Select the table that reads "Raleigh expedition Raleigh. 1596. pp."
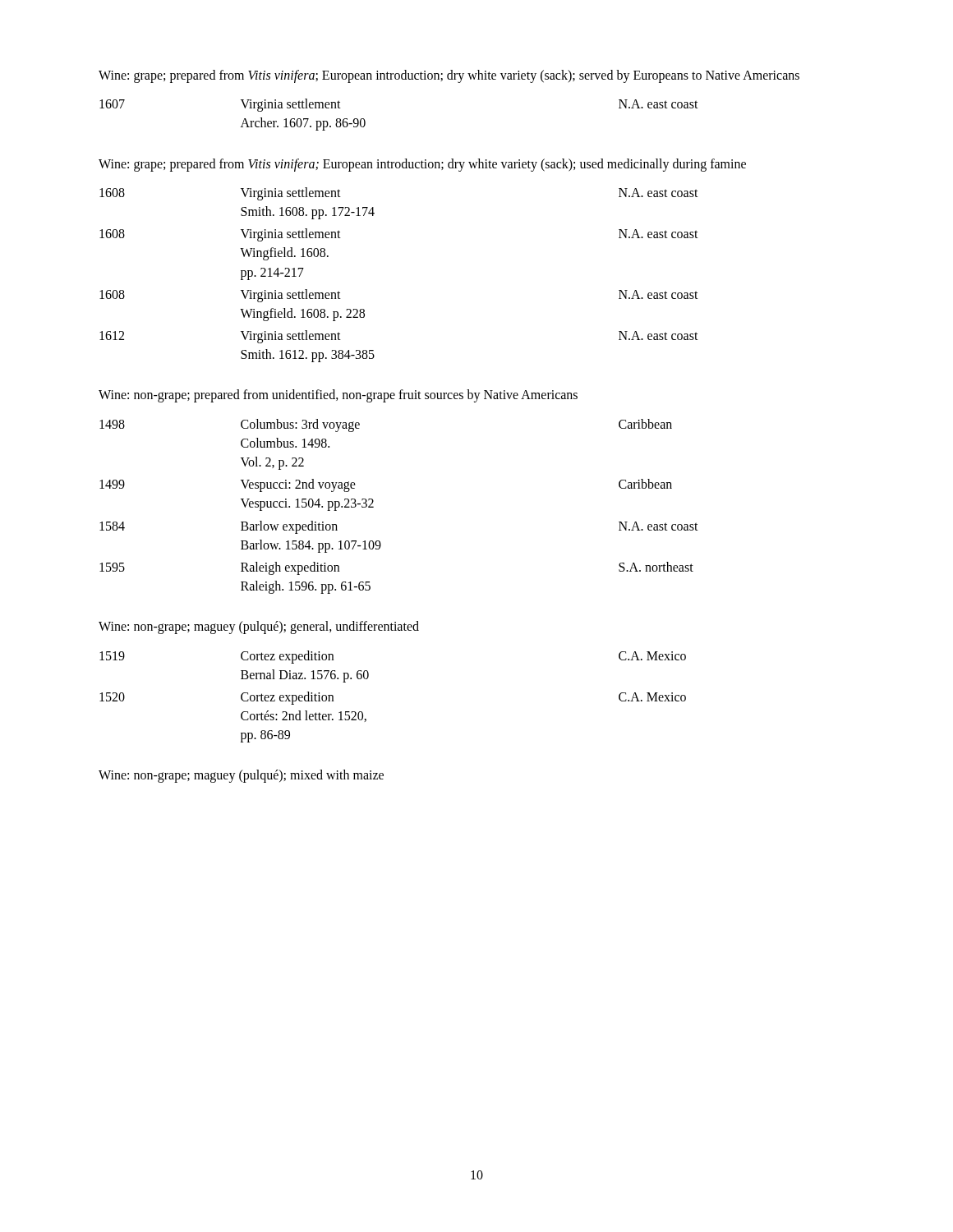The height and width of the screenshot is (1232, 953). (x=476, y=505)
